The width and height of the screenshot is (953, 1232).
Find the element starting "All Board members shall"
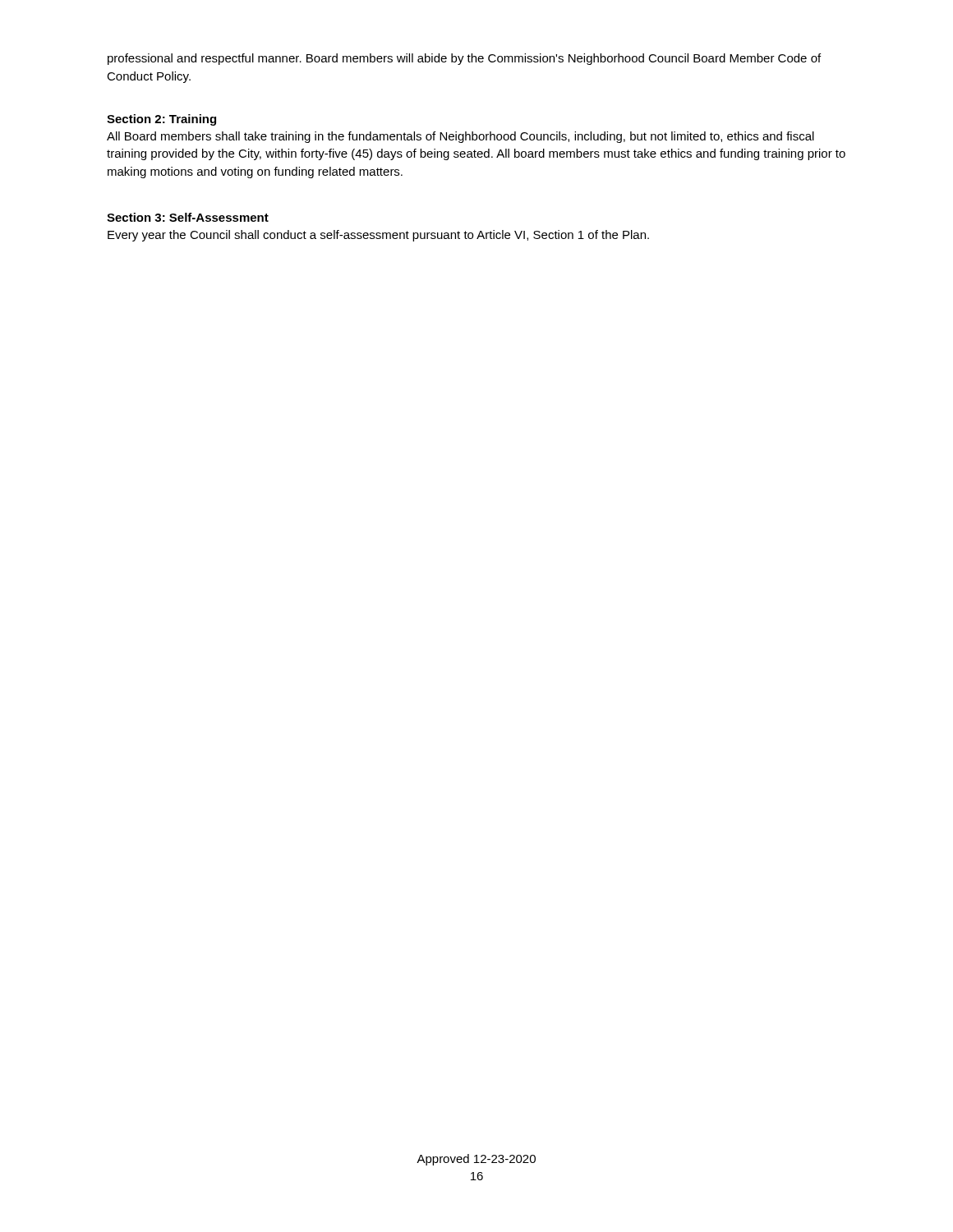(x=476, y=153)
